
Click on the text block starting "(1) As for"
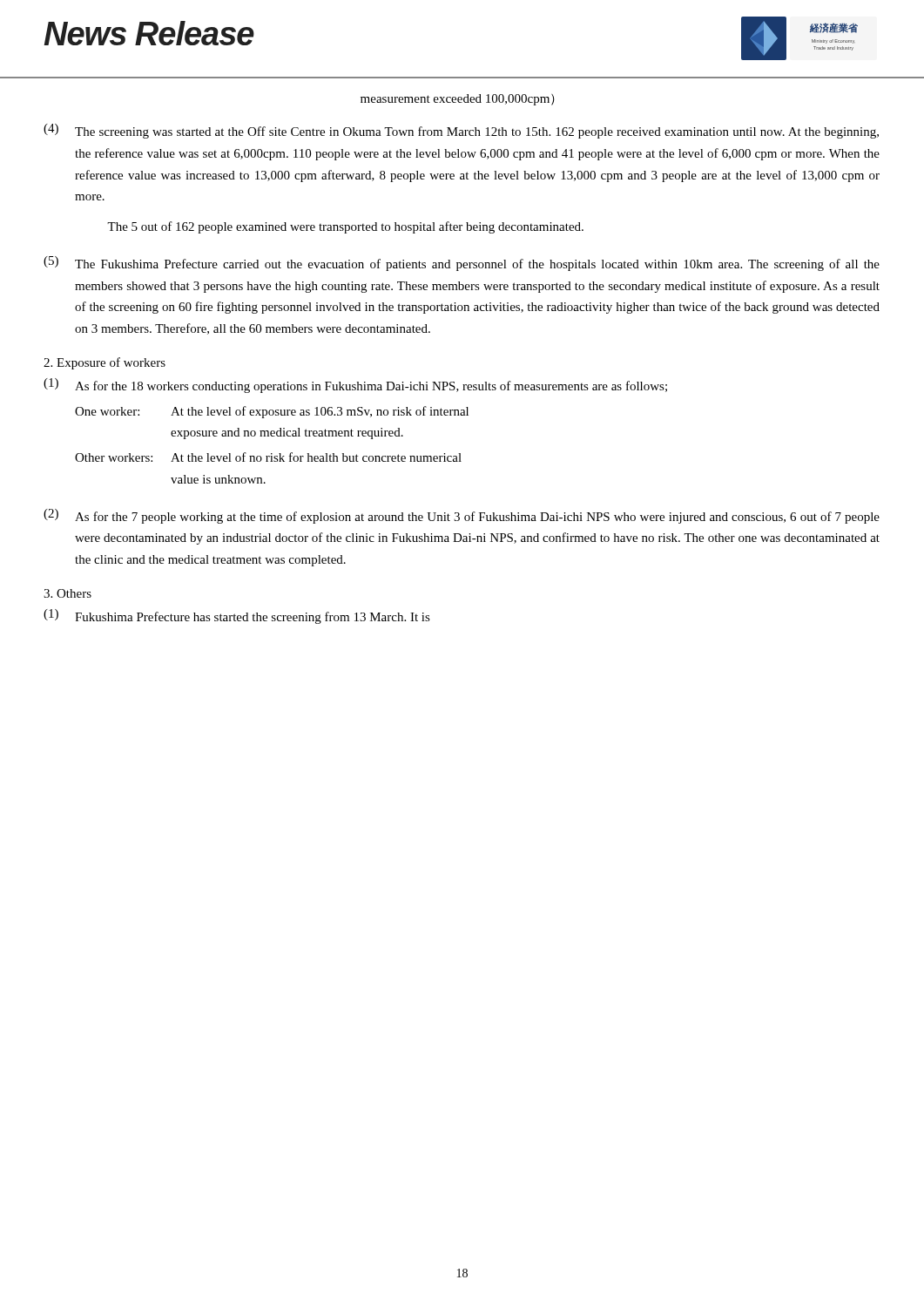(355, 386)
